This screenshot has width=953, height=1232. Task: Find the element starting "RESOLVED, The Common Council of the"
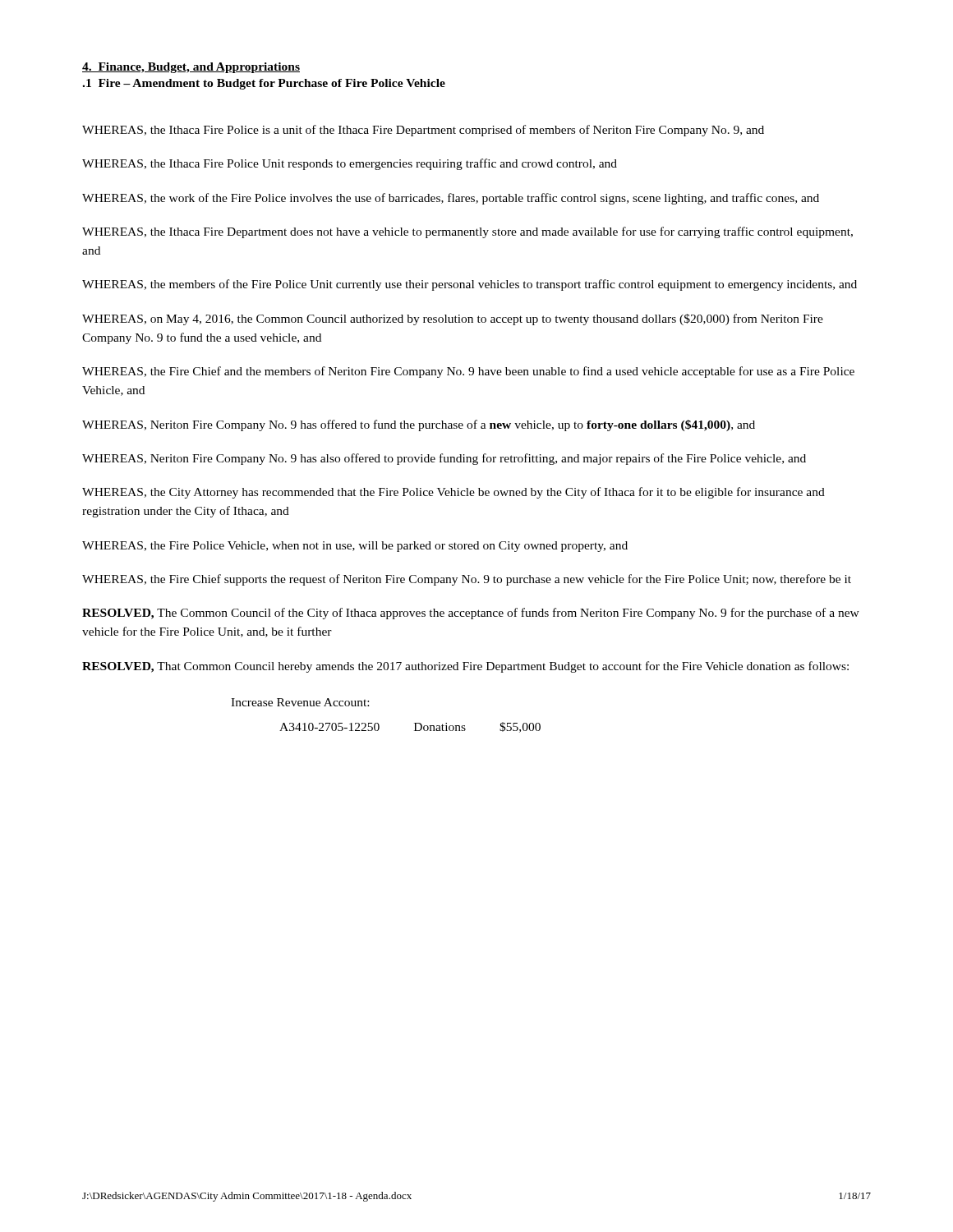coord(471,622)
